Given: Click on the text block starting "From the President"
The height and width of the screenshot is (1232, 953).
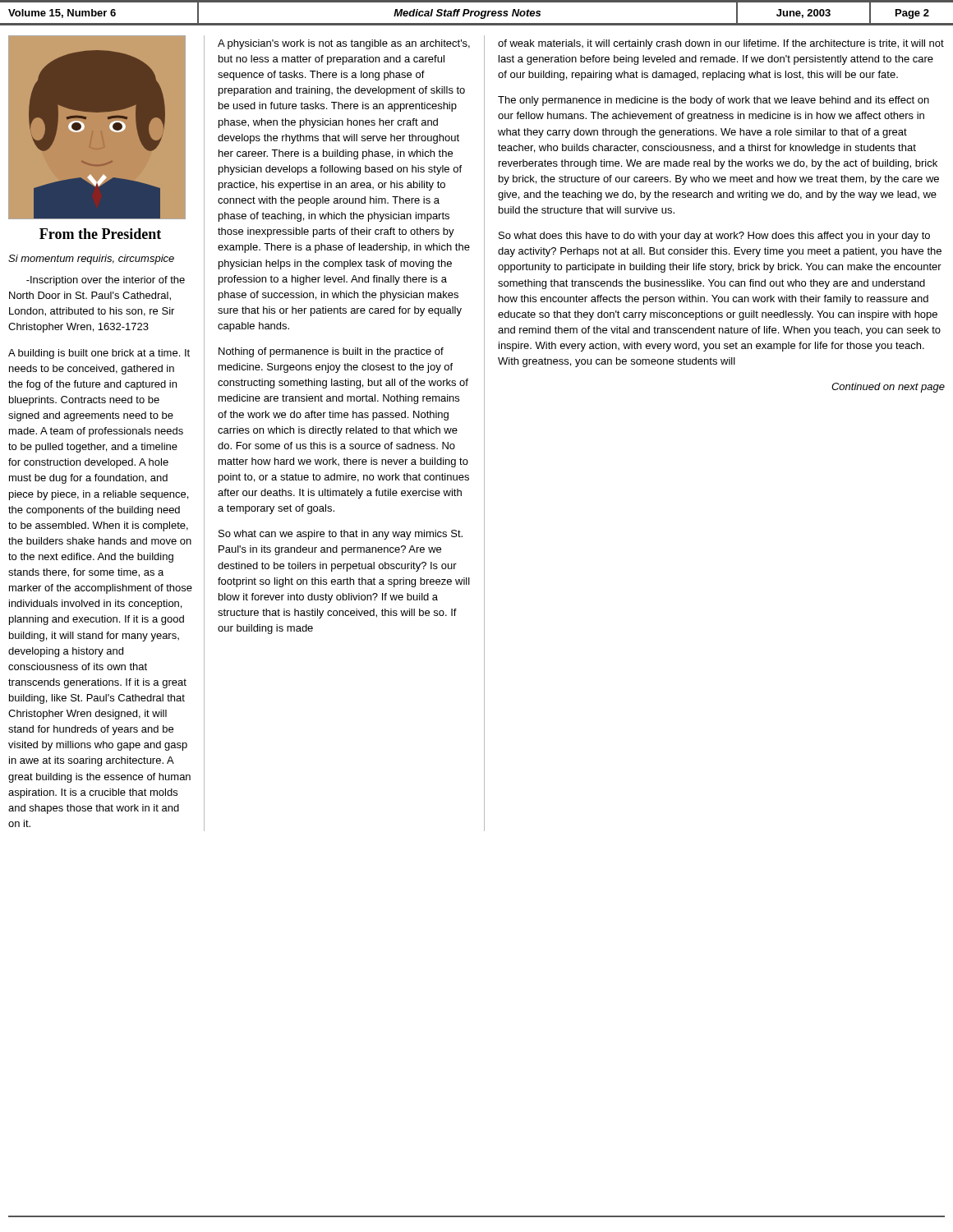Looking at the screenshot, I should [x=100, y=234].
